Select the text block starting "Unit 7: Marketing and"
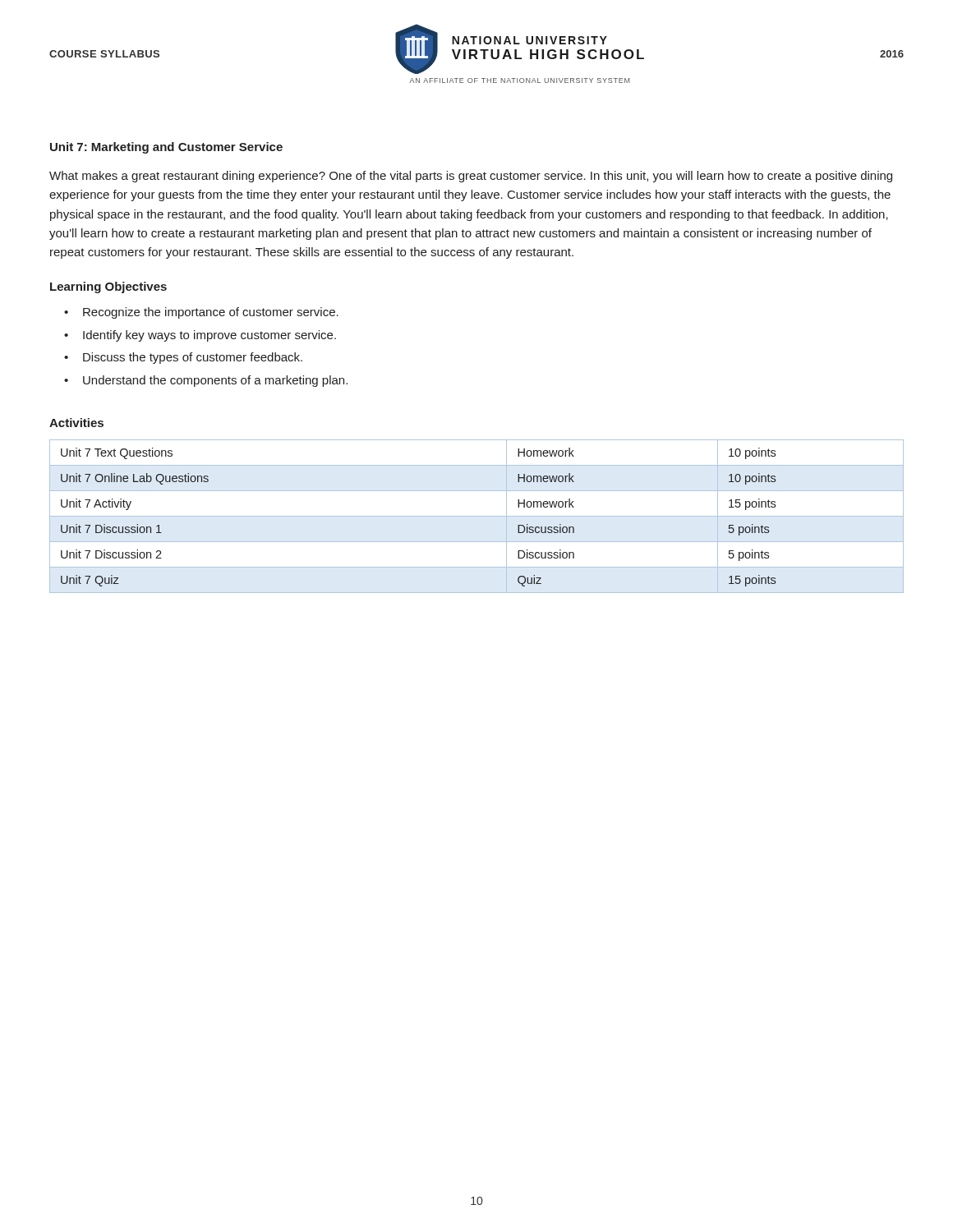Image resolution: width=953 pixels, height=1232 pixels. click(x=166, y=148)
